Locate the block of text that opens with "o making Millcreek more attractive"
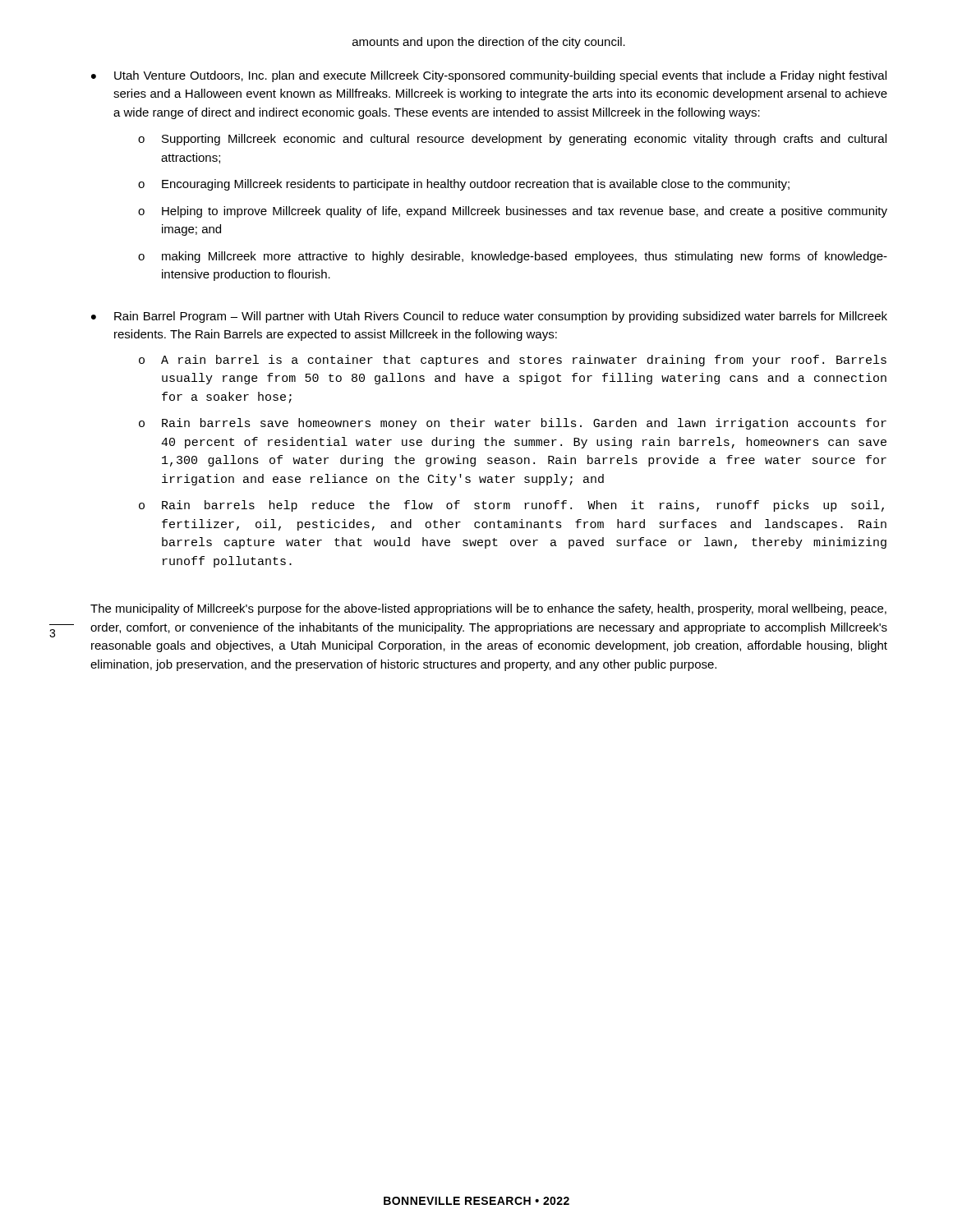 click(x=513, y=265)
